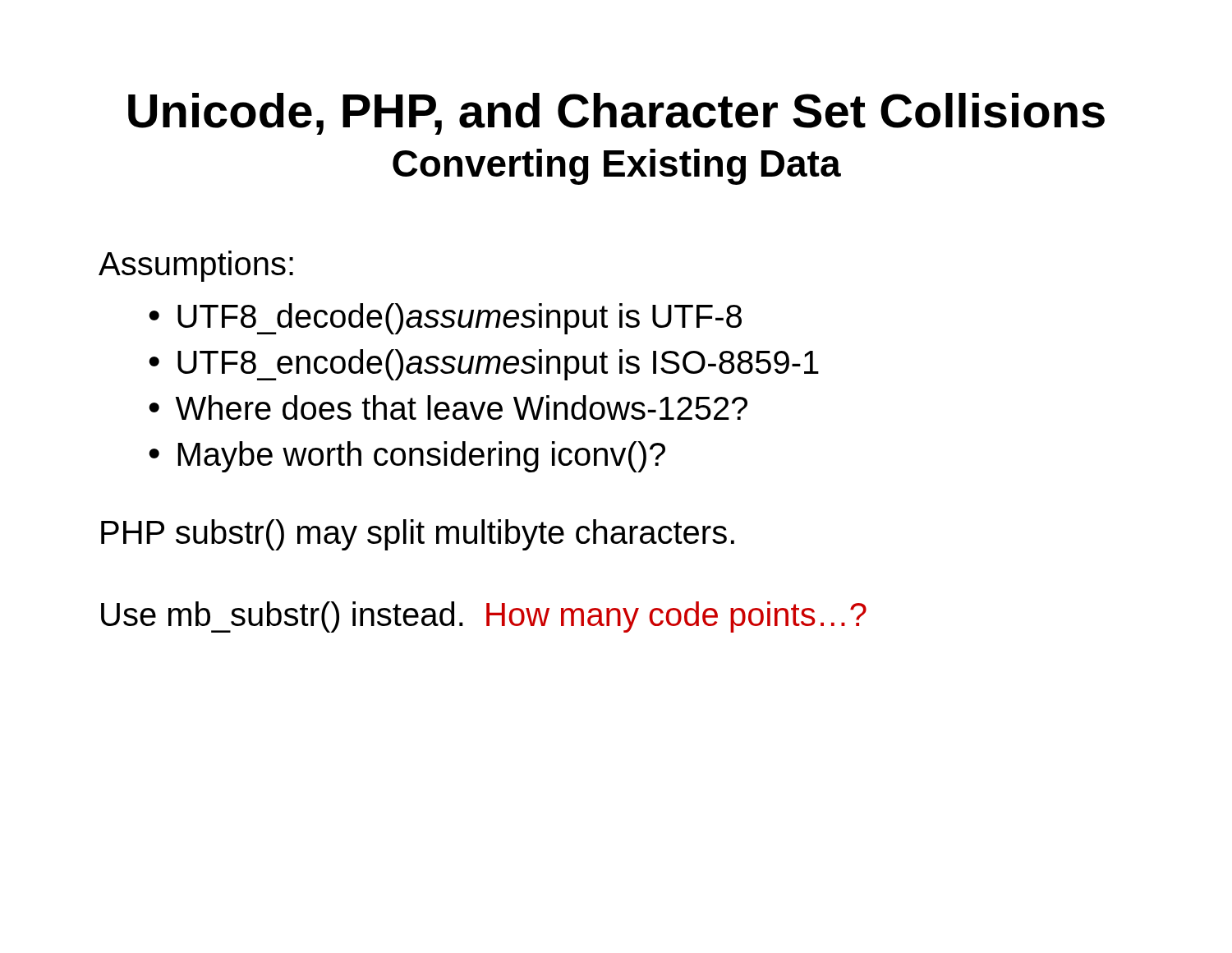1232x953 pixels.
Task: Point to the text starting "Unicode, PHP, and Character Set Collisions"
Action: click(x=616, y=135)
